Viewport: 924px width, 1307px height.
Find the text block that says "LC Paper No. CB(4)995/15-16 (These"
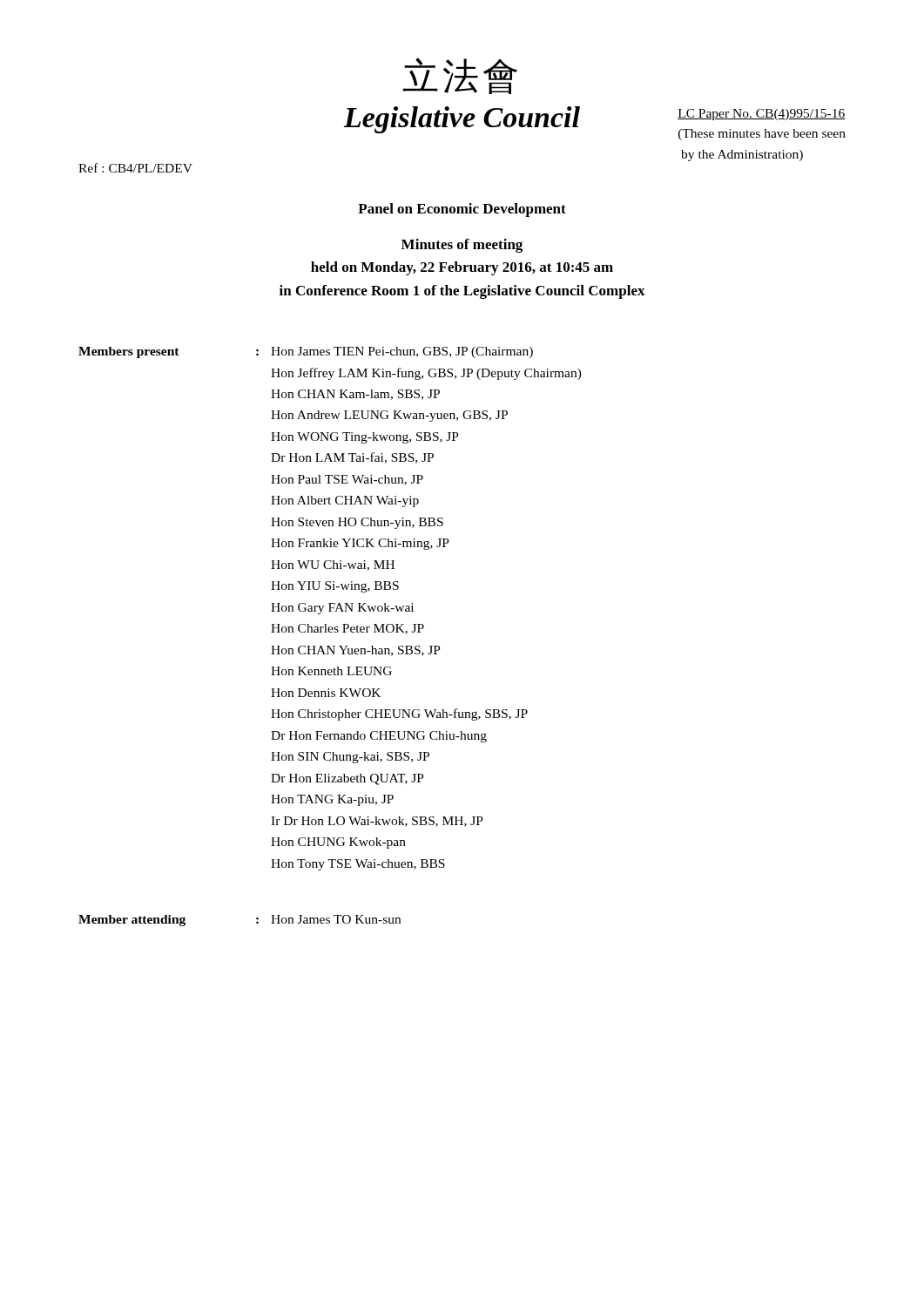coord(762,133)
